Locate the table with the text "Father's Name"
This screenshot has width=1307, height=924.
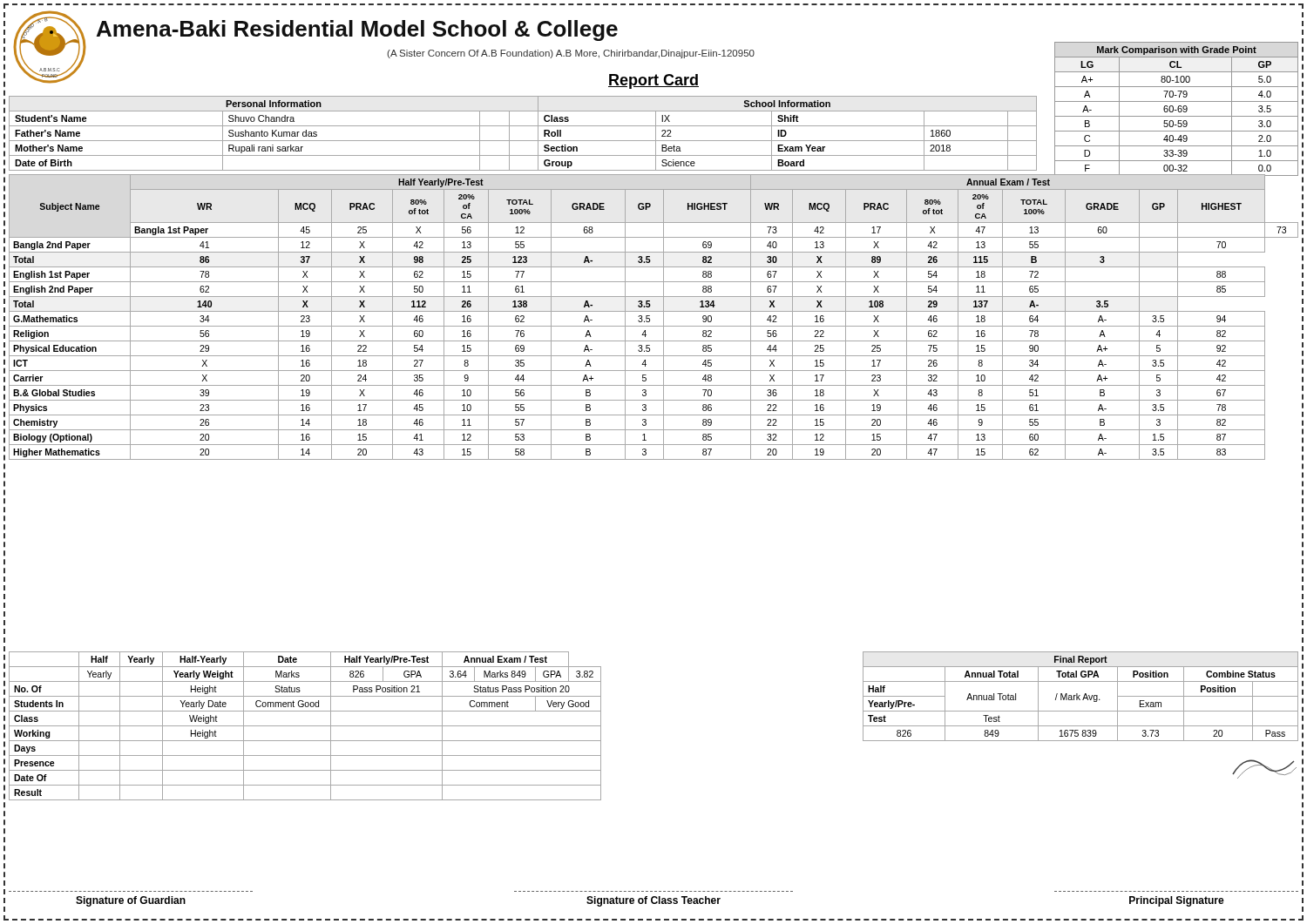click(523, 133)
